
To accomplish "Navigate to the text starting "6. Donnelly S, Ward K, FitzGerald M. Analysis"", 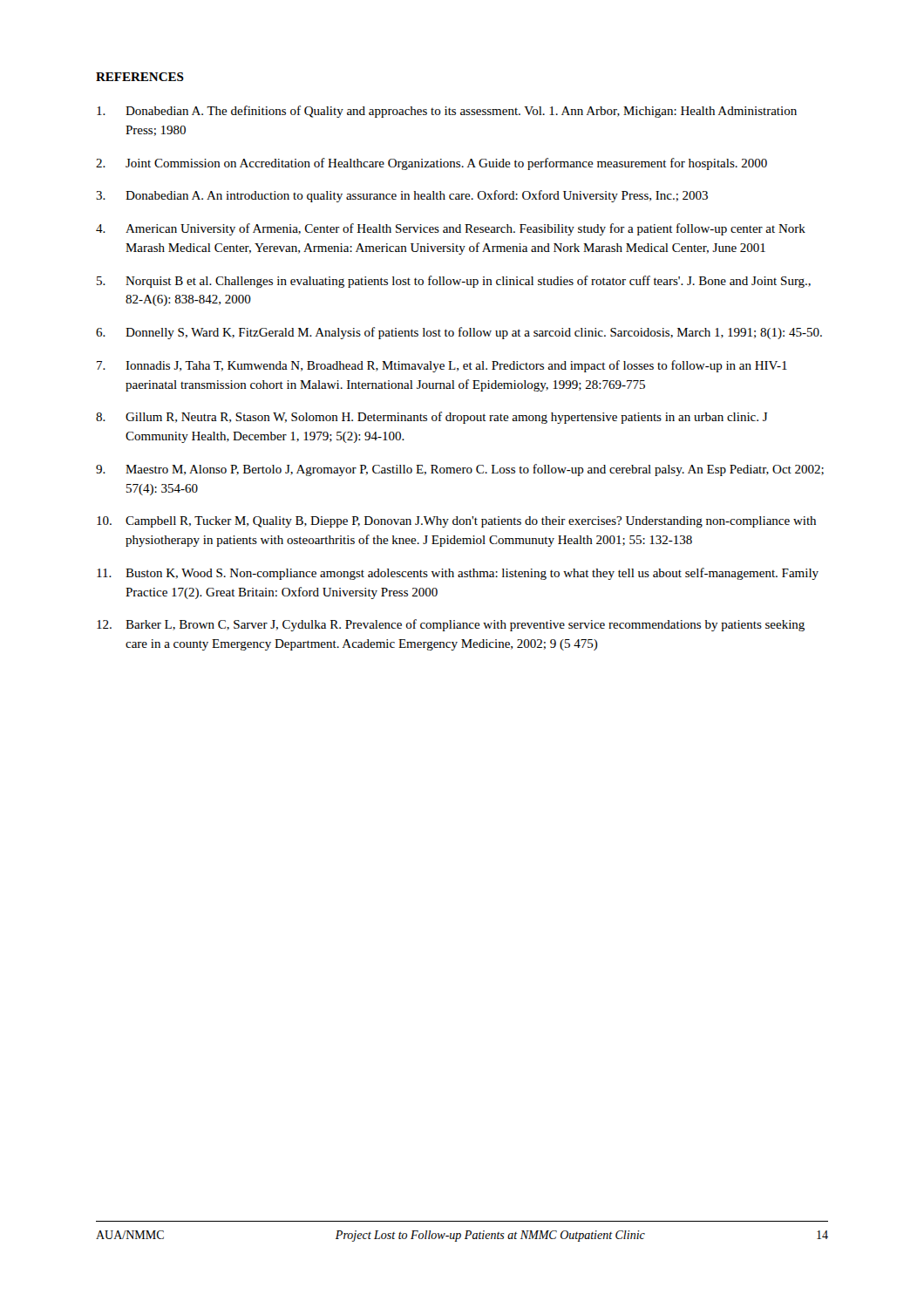I will click(462, 333).
